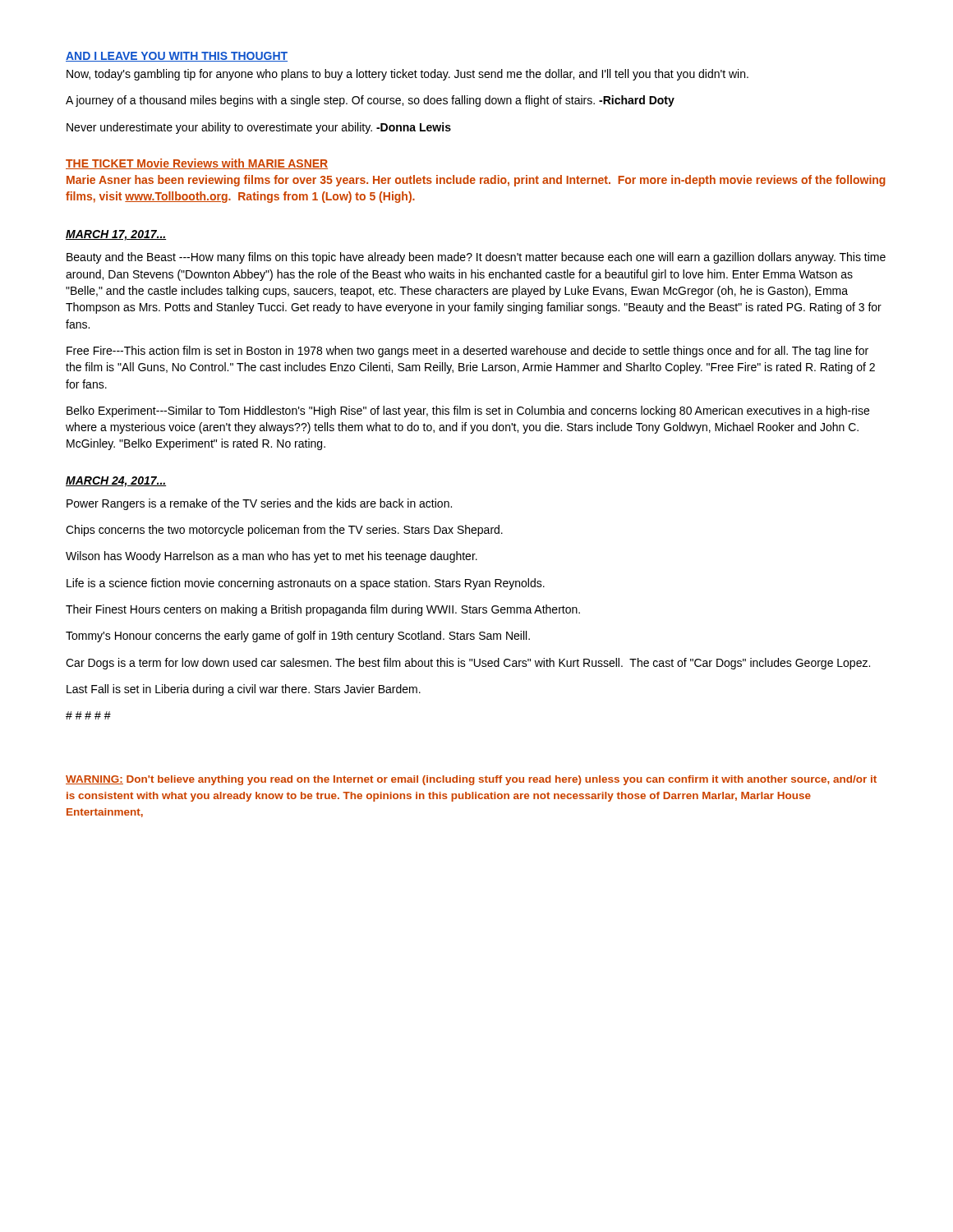
Task: Locate the text block starting "Chips concerns the"
Action: click(476, 530)
